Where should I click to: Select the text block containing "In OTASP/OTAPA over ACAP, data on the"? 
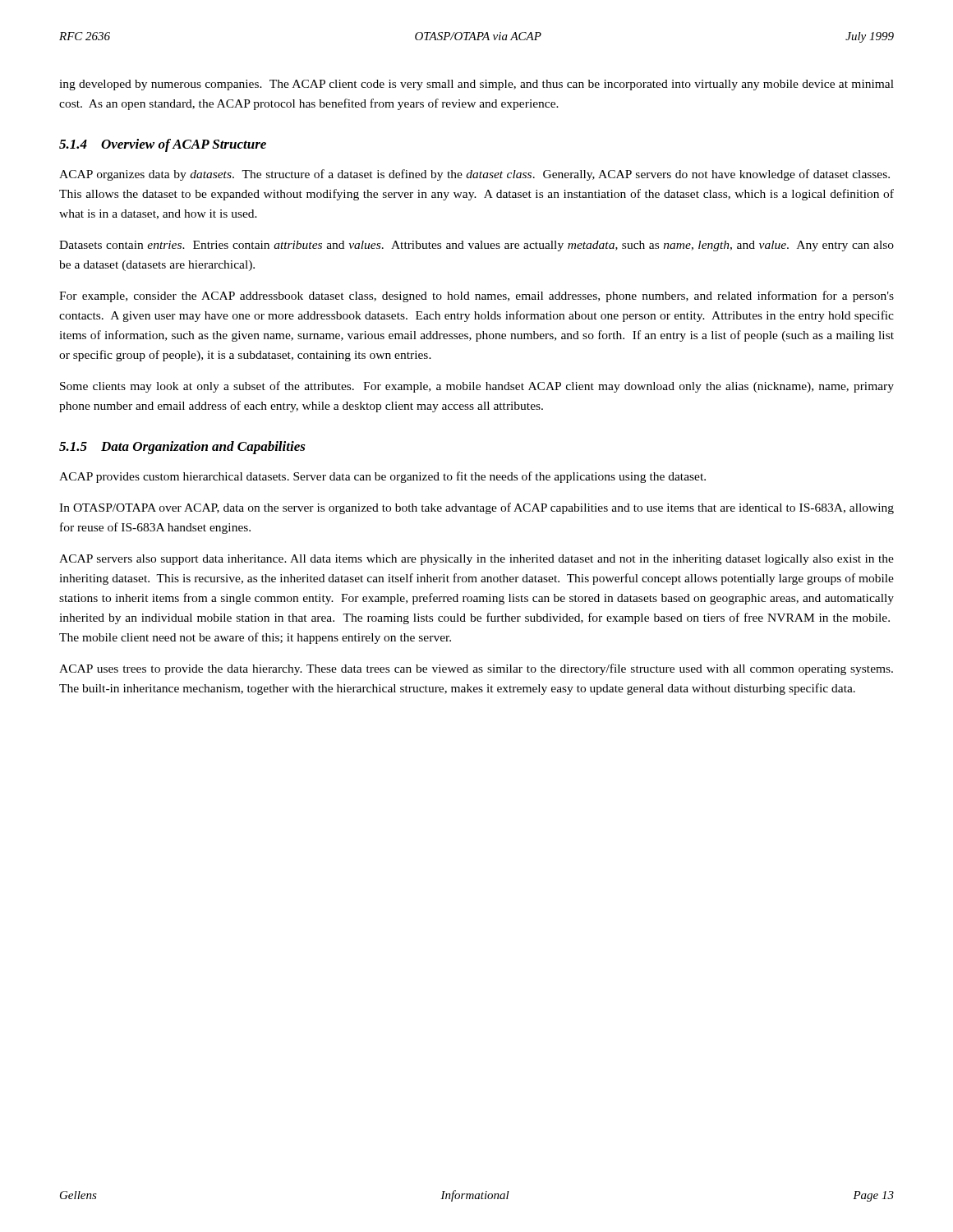click(x=476, y=517)
